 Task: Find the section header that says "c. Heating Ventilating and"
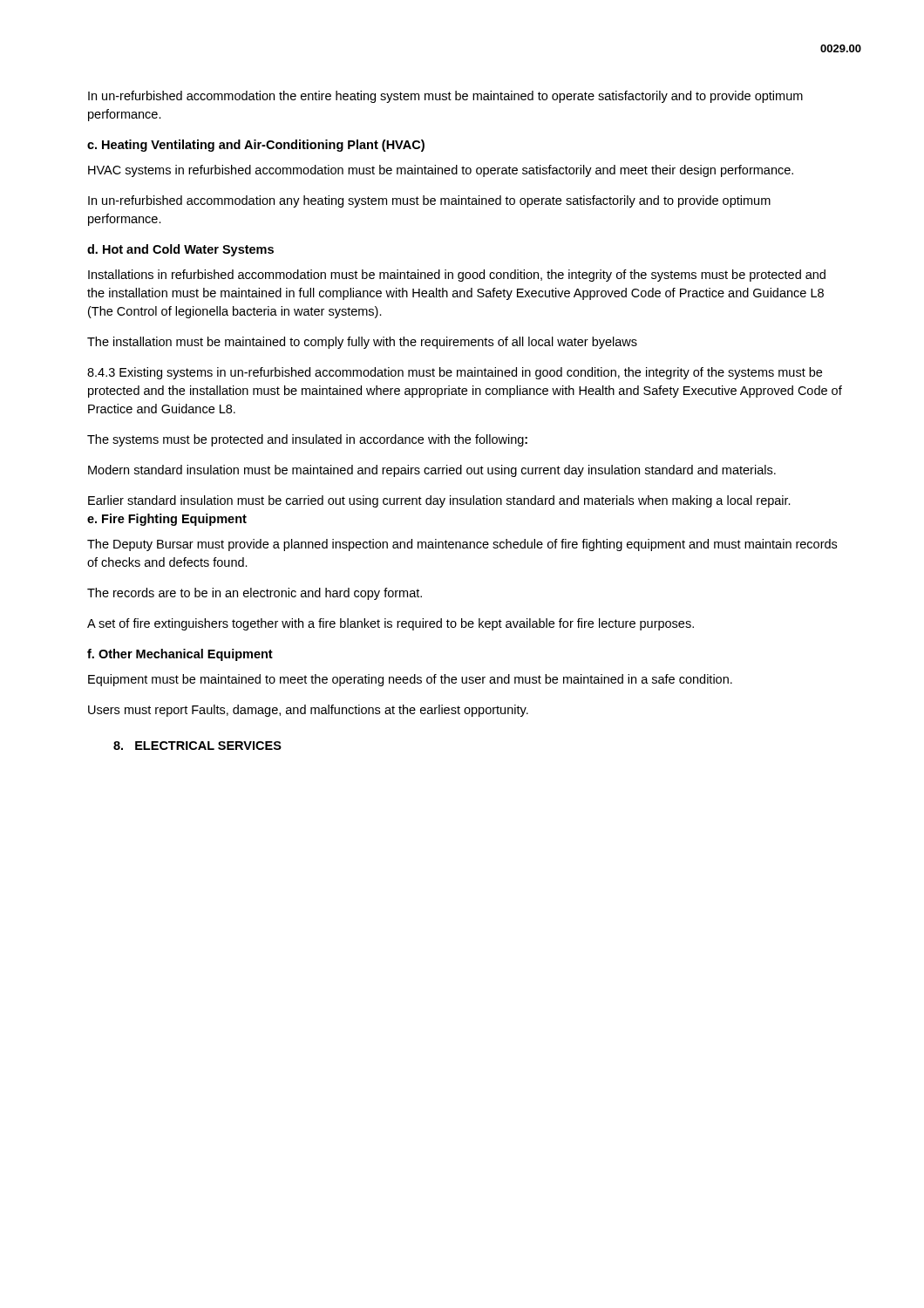pyautogui.click(x=256, y=145)
